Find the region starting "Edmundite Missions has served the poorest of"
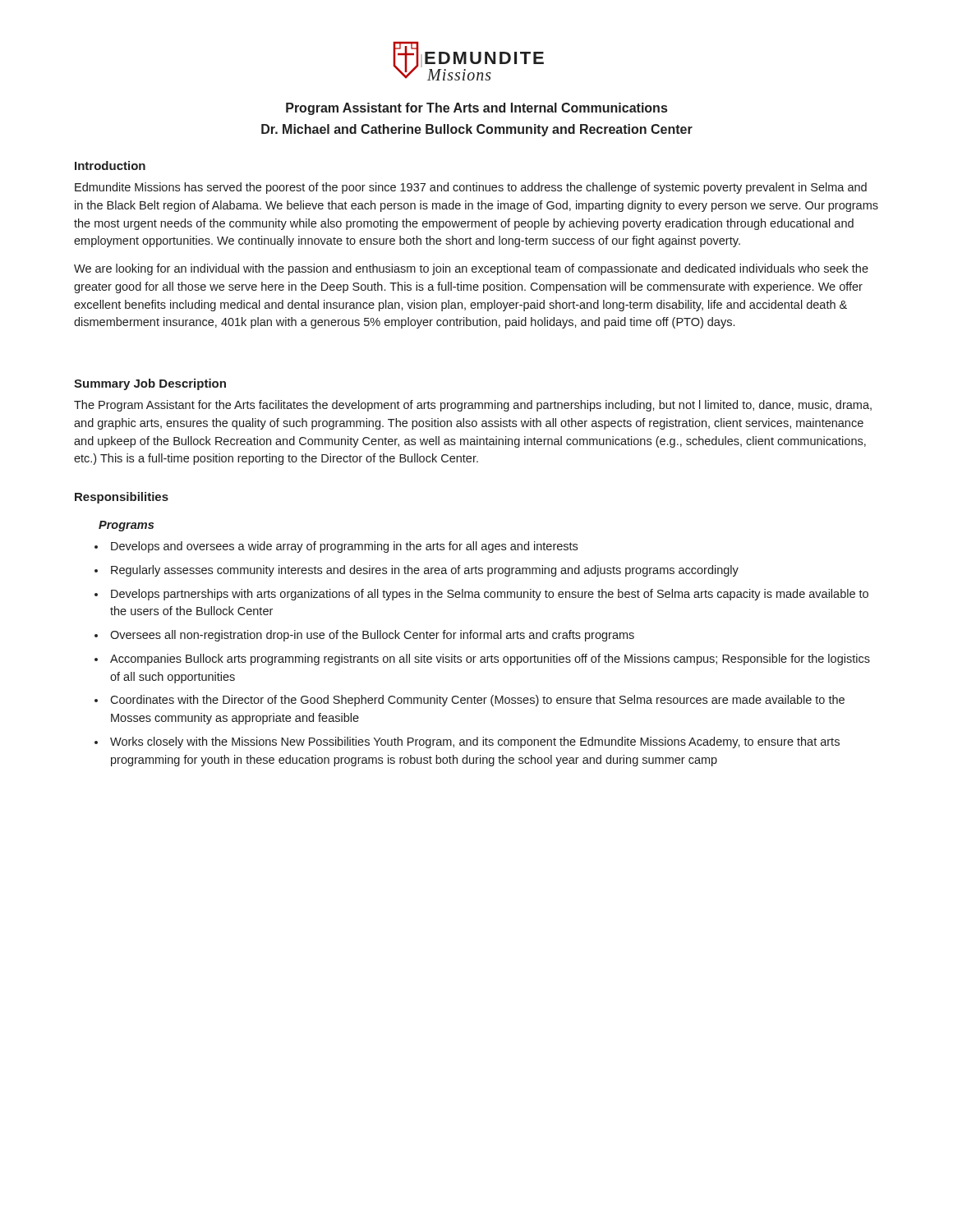The image size is (953, 1232). click(476, 214)
